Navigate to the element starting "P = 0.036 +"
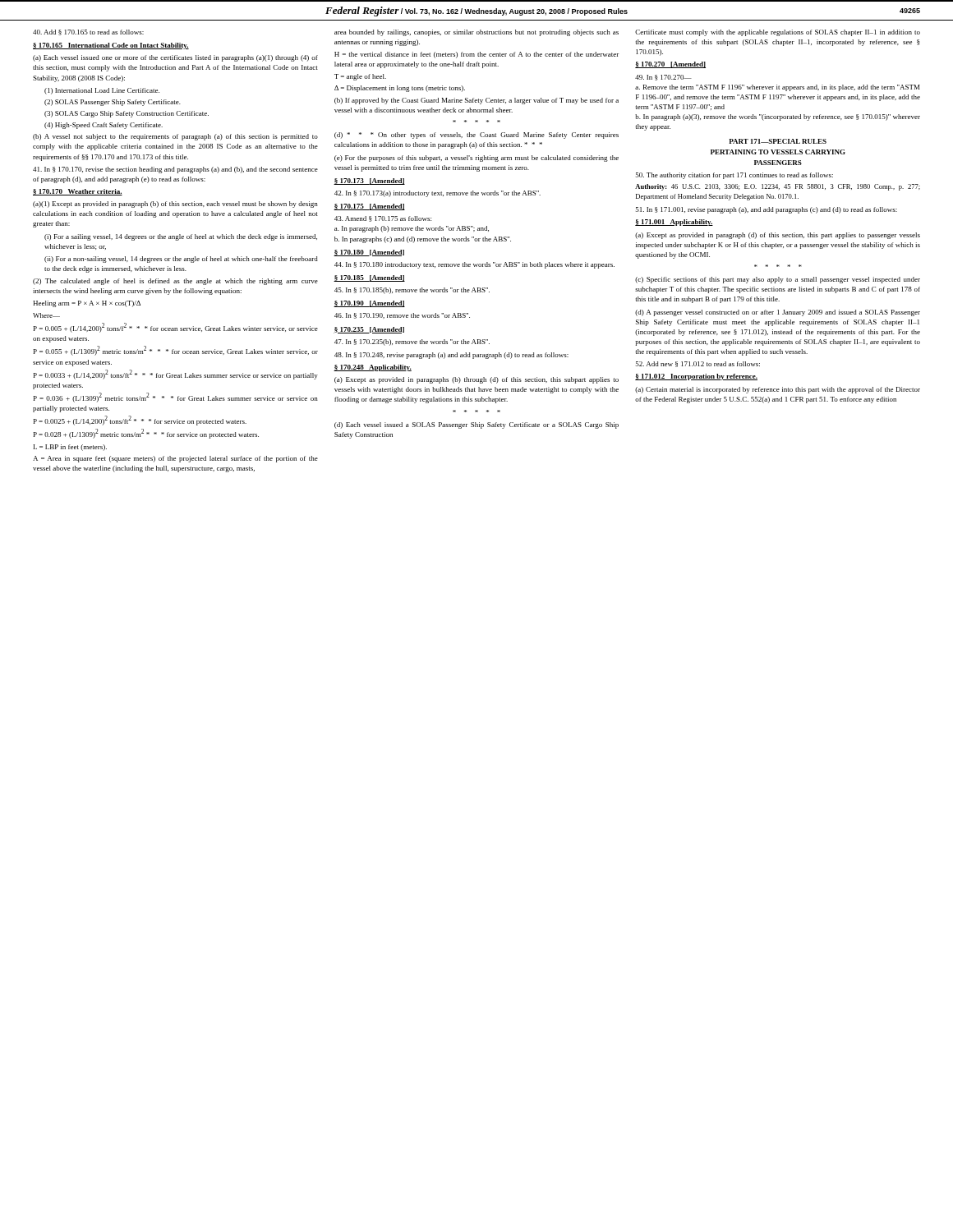The height and width of the screenshot is (1232, 953). click(175, 402)
